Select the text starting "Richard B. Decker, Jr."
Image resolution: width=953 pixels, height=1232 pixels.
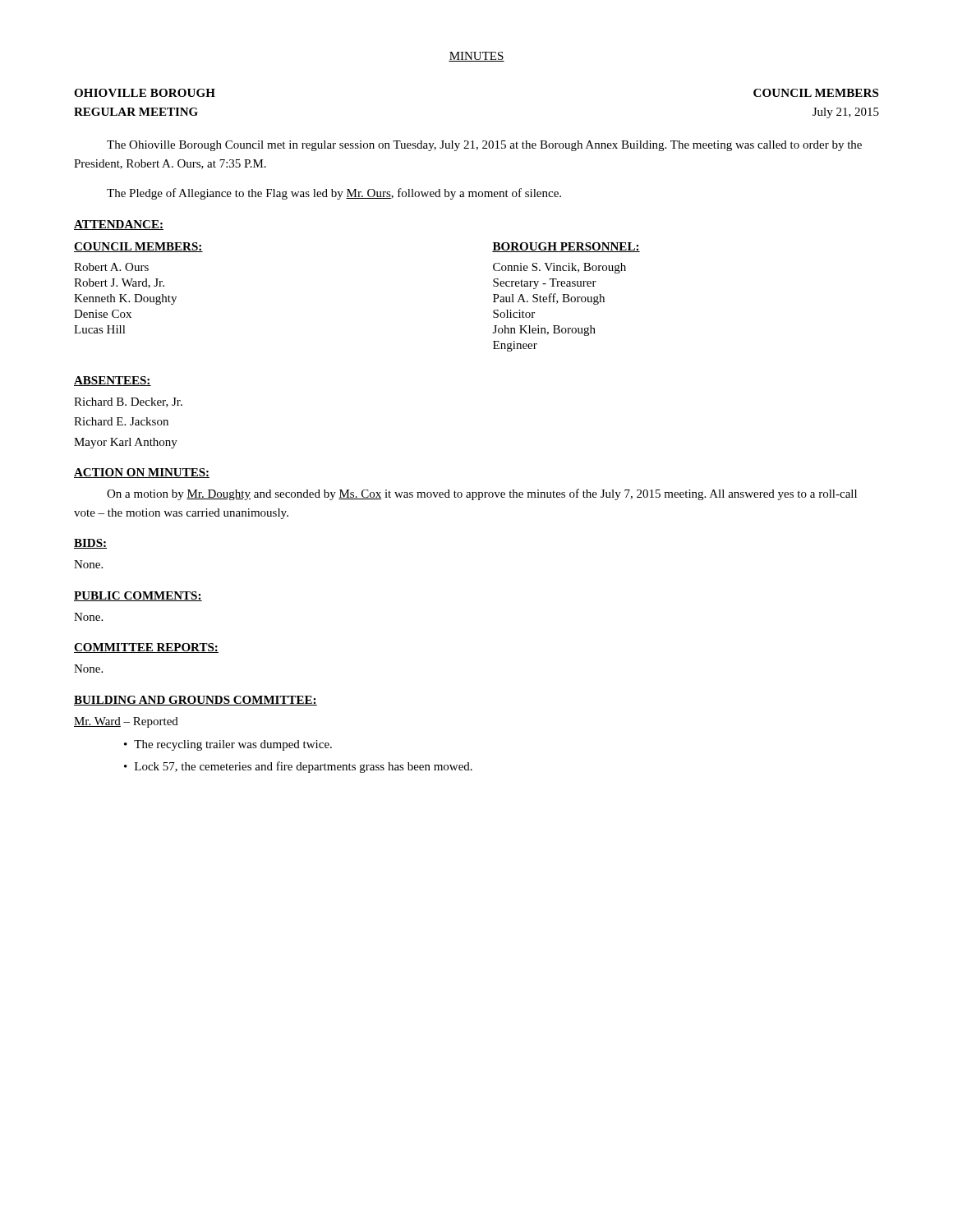tap(128, 401)
